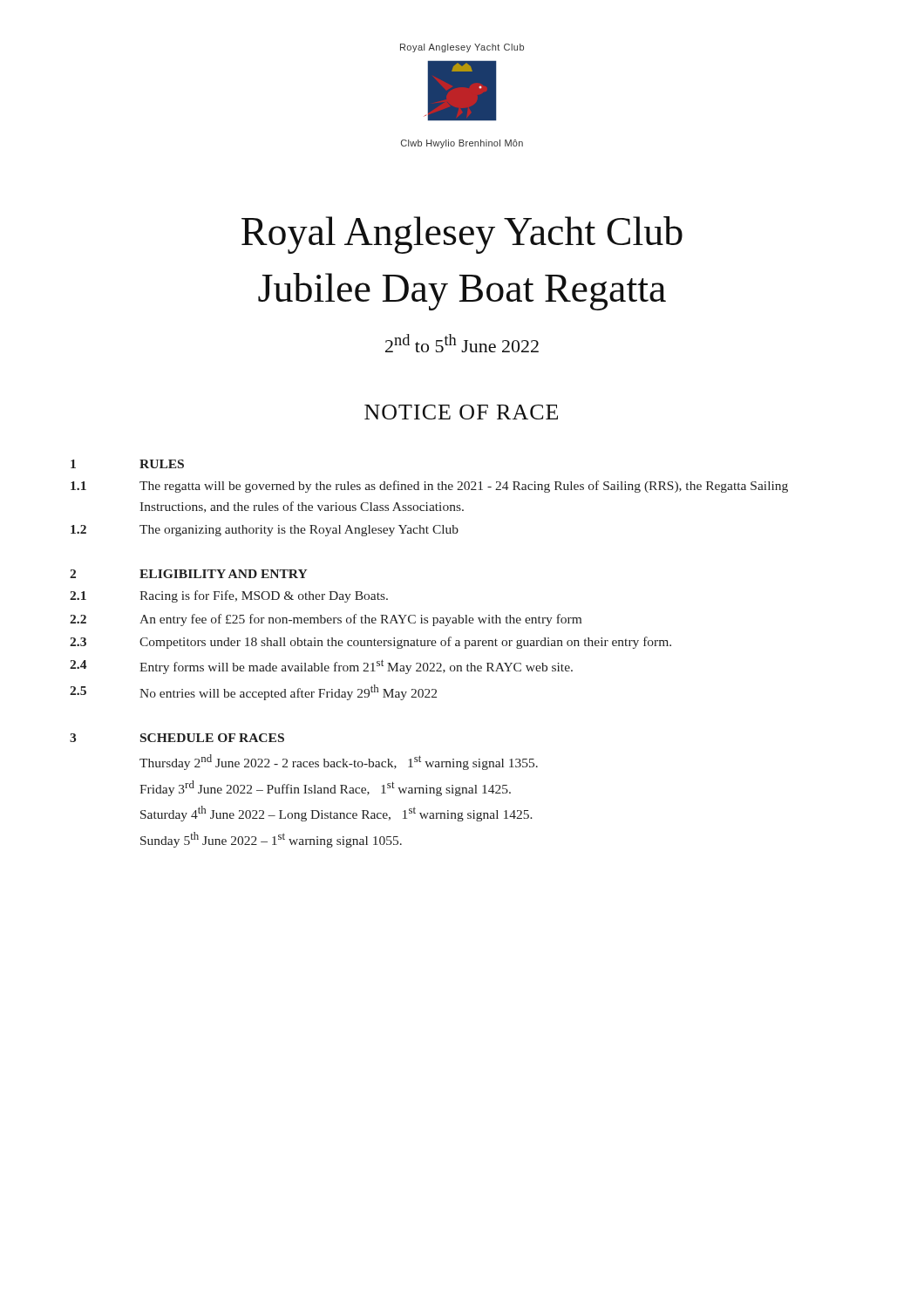Point to "2nd to 5th June 2022"

click(x=462, y=344)
